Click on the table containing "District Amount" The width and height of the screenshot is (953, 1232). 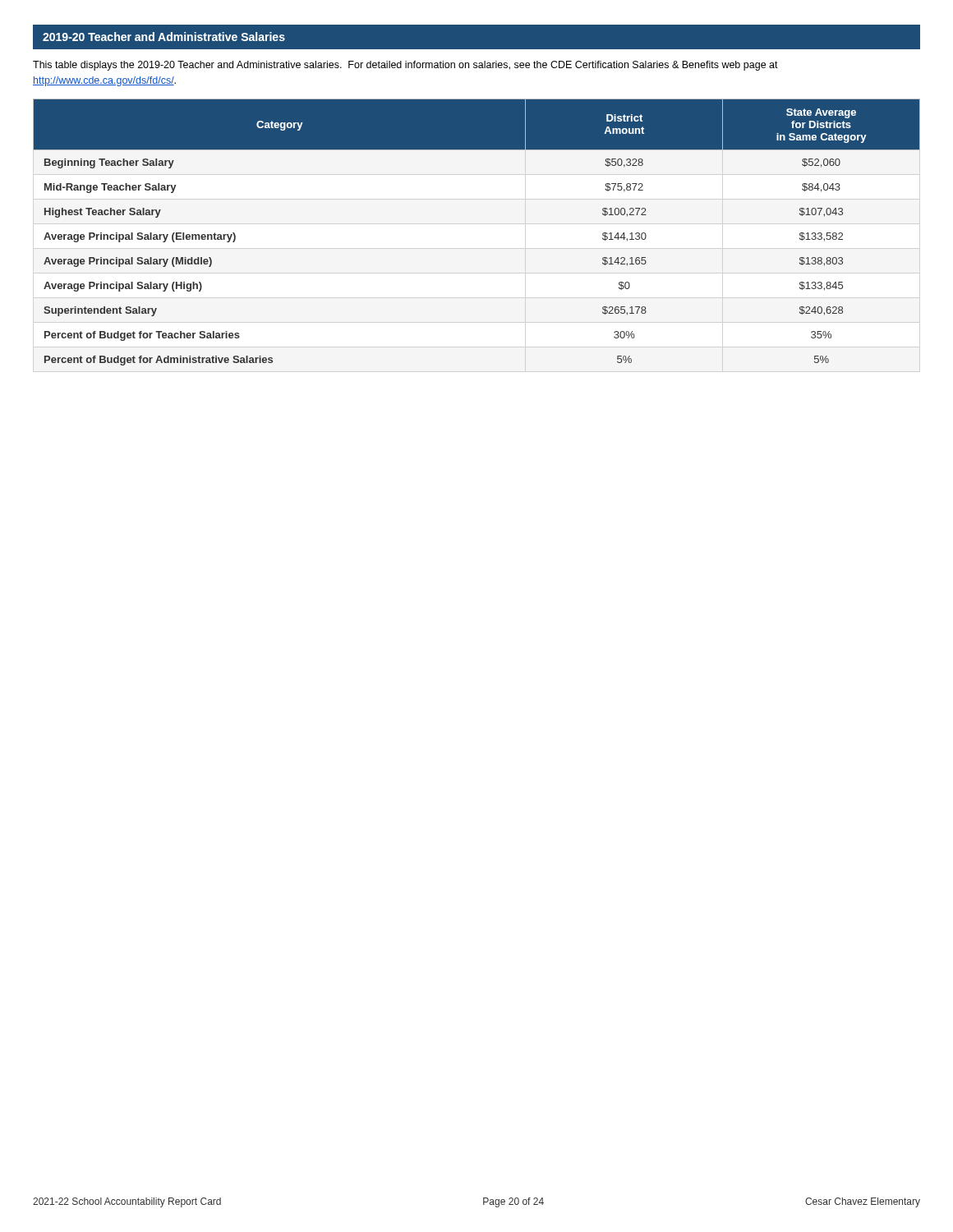click(x=476, y=235)
